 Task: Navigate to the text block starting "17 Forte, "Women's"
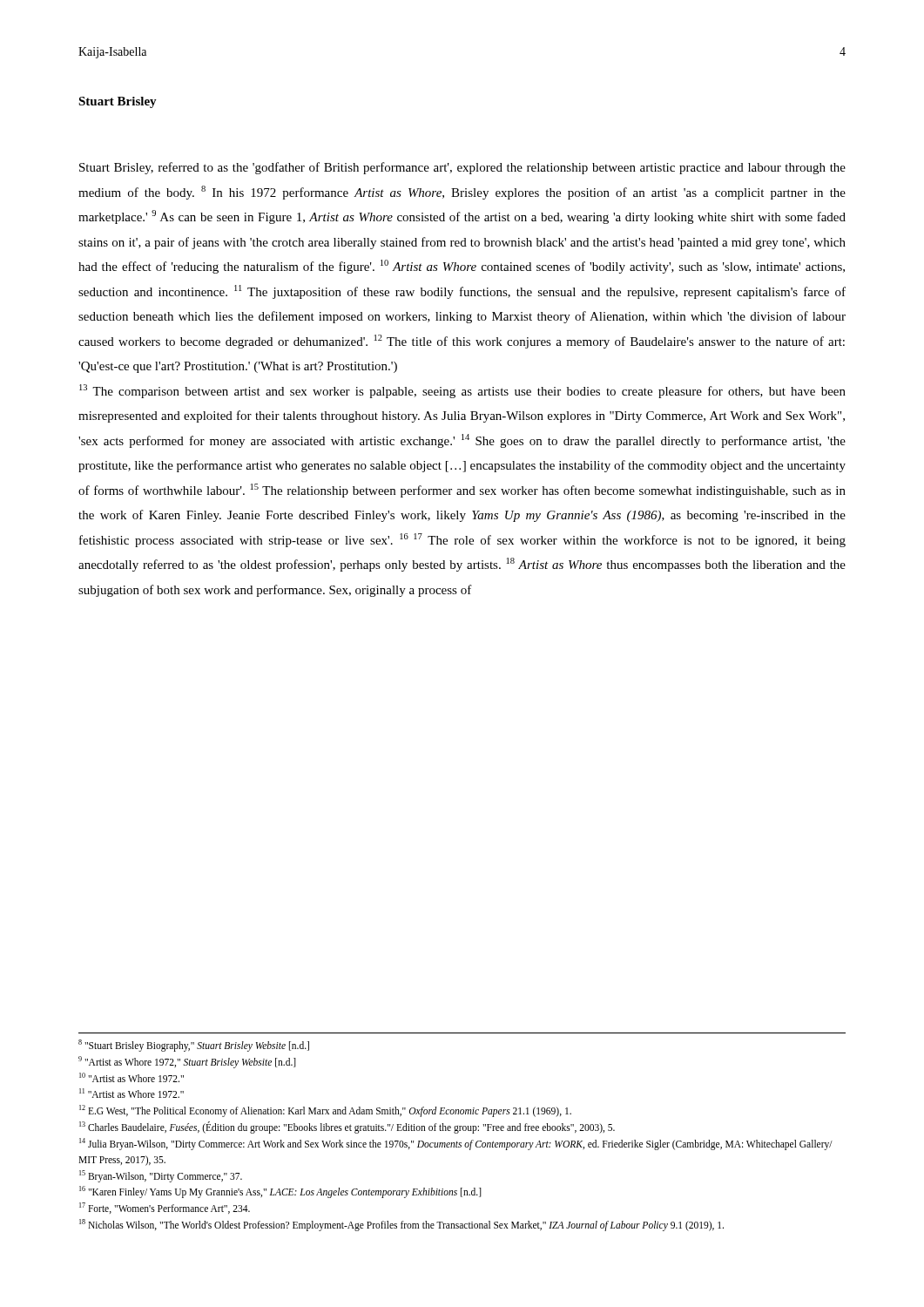pyautogui.click(x=164, y=1208)
